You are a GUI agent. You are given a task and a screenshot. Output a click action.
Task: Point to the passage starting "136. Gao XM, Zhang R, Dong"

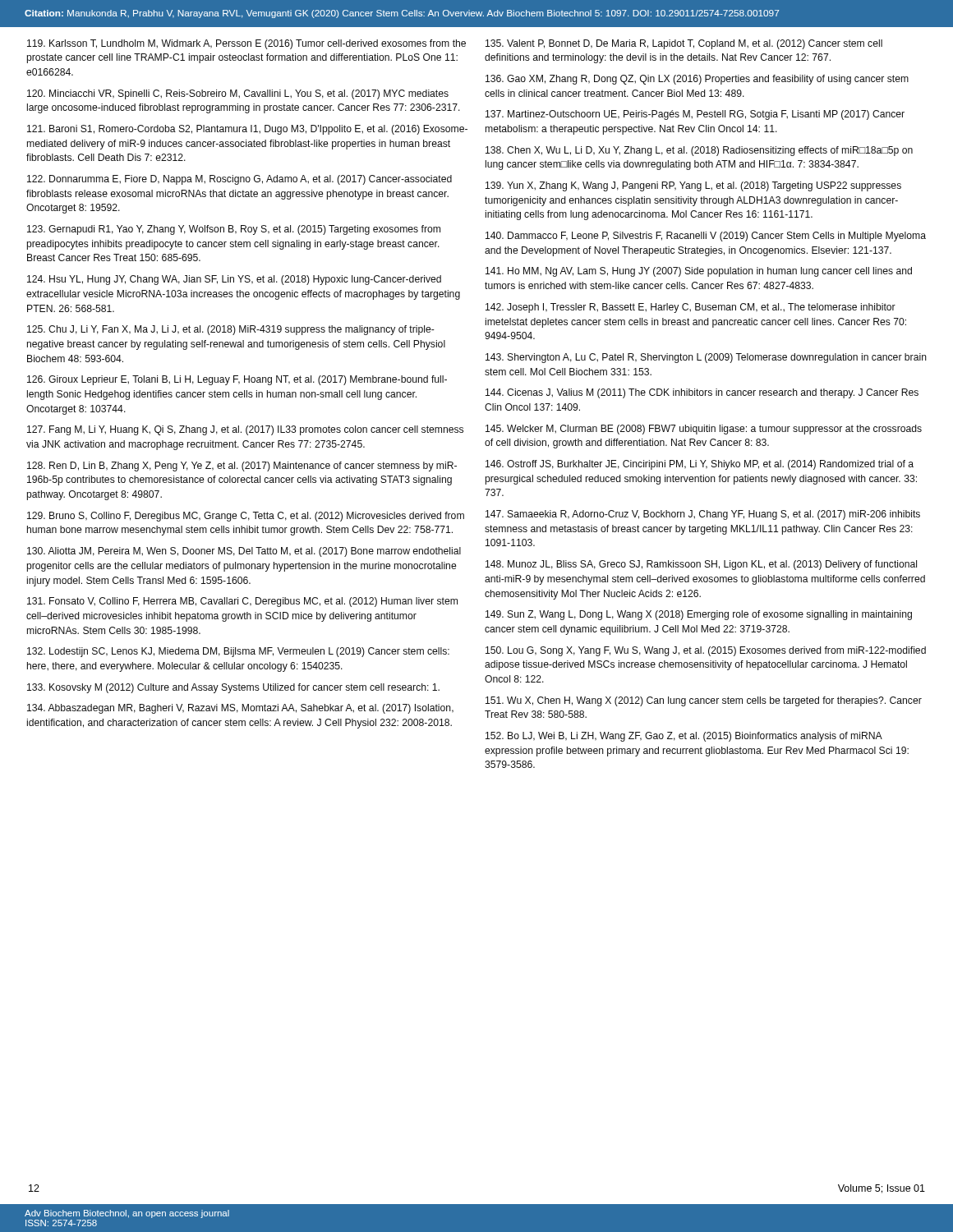pos(697,86)
